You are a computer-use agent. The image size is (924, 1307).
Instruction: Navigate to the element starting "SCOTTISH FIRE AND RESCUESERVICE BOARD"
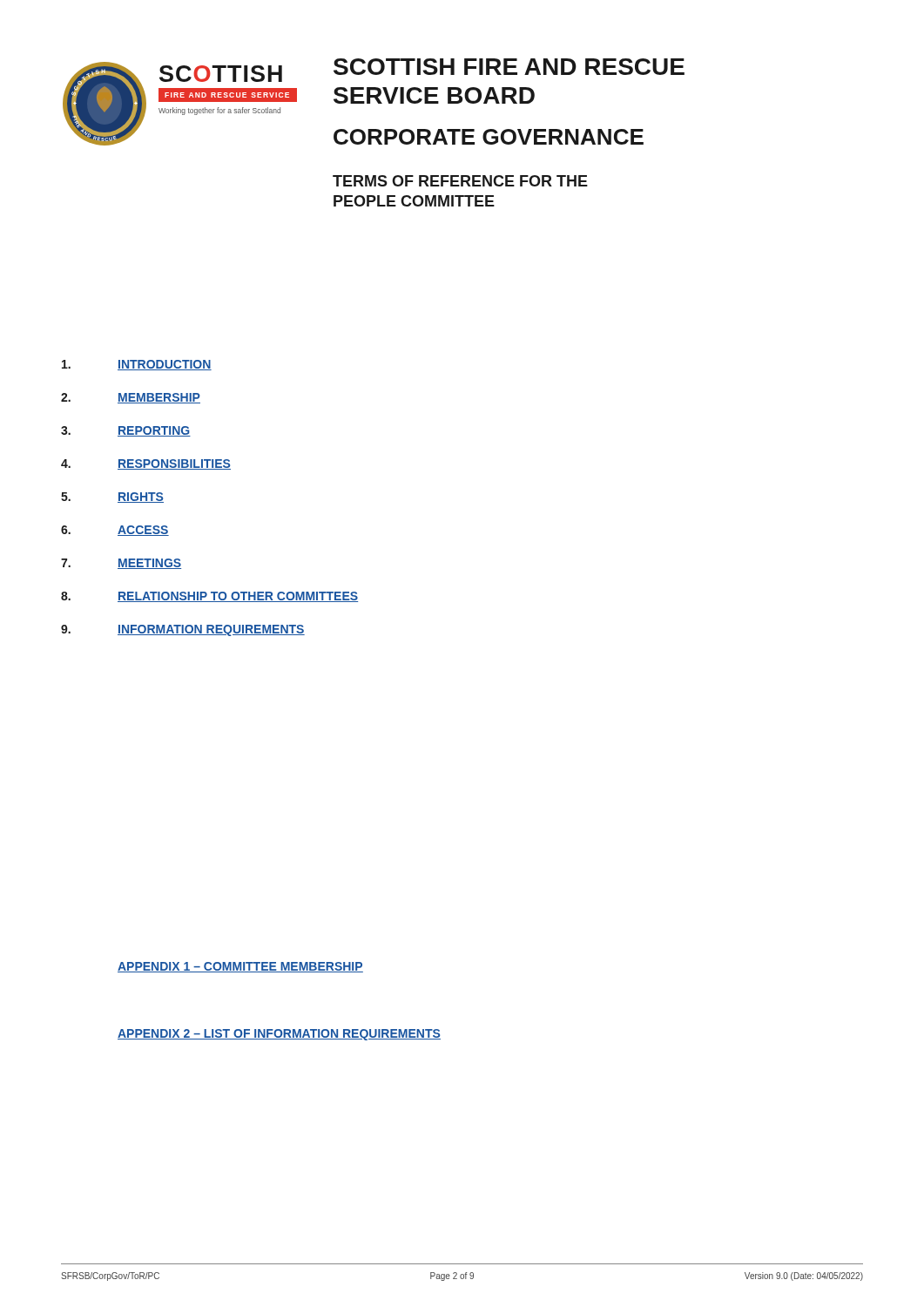pos(509,81)
